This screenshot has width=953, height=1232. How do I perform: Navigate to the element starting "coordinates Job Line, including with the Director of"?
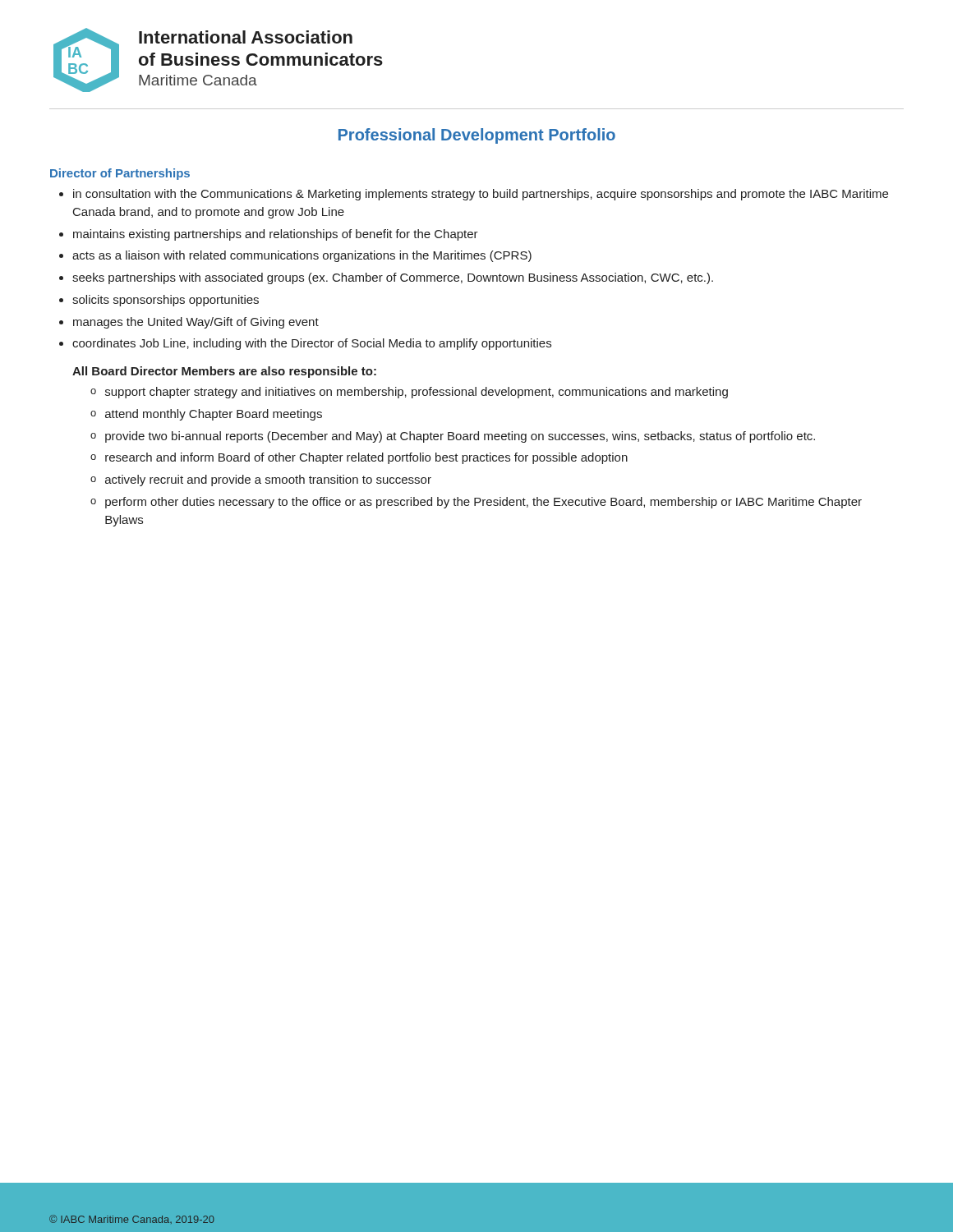pos(312,343)
